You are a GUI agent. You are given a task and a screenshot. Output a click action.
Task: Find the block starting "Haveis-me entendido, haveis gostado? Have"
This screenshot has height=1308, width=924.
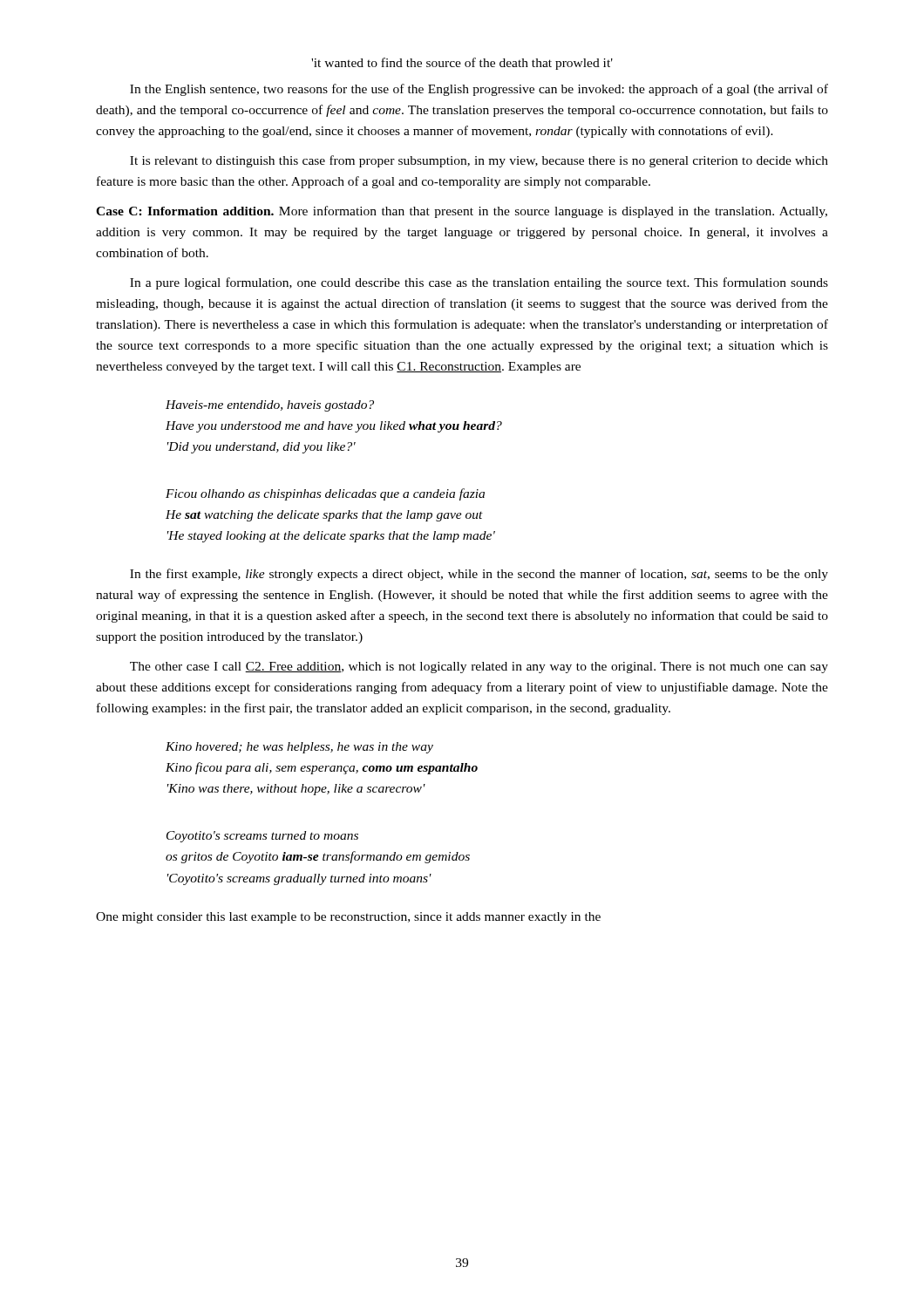497,426
